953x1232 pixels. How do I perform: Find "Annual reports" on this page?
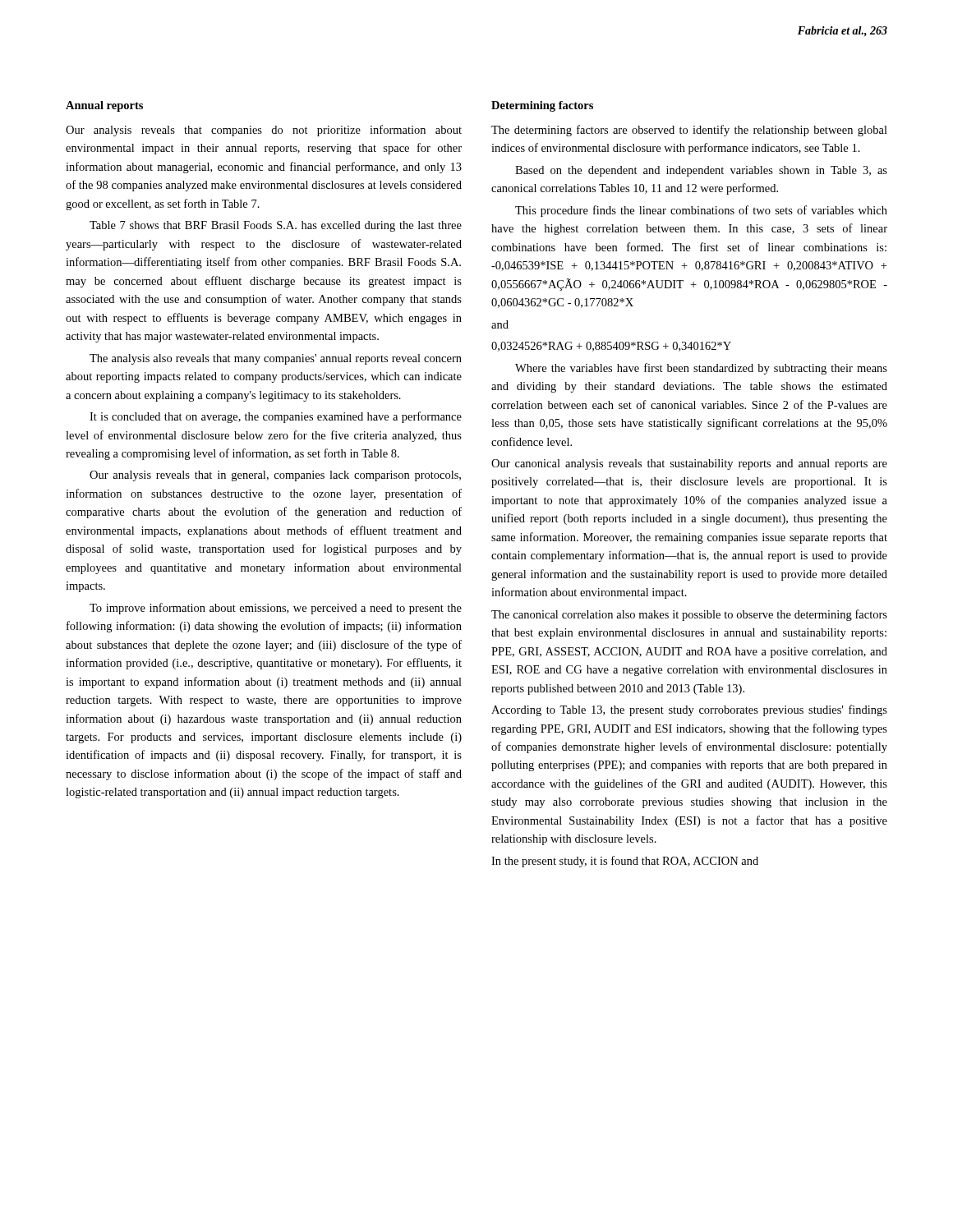105,105
